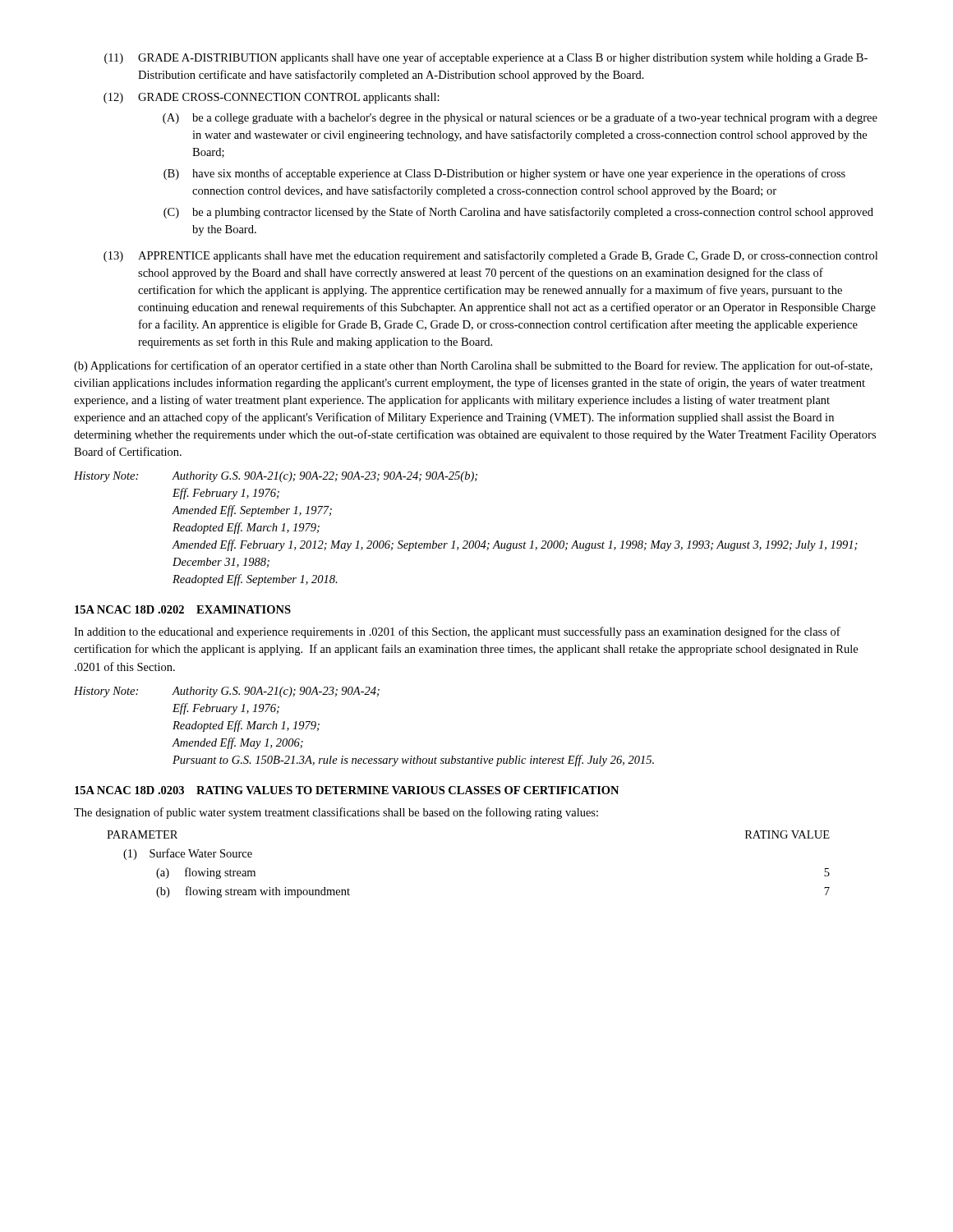This screenshot has height=1232, width=953.
Task: Select the table that reads "RATING VALUE"
Action: point(476,864)
